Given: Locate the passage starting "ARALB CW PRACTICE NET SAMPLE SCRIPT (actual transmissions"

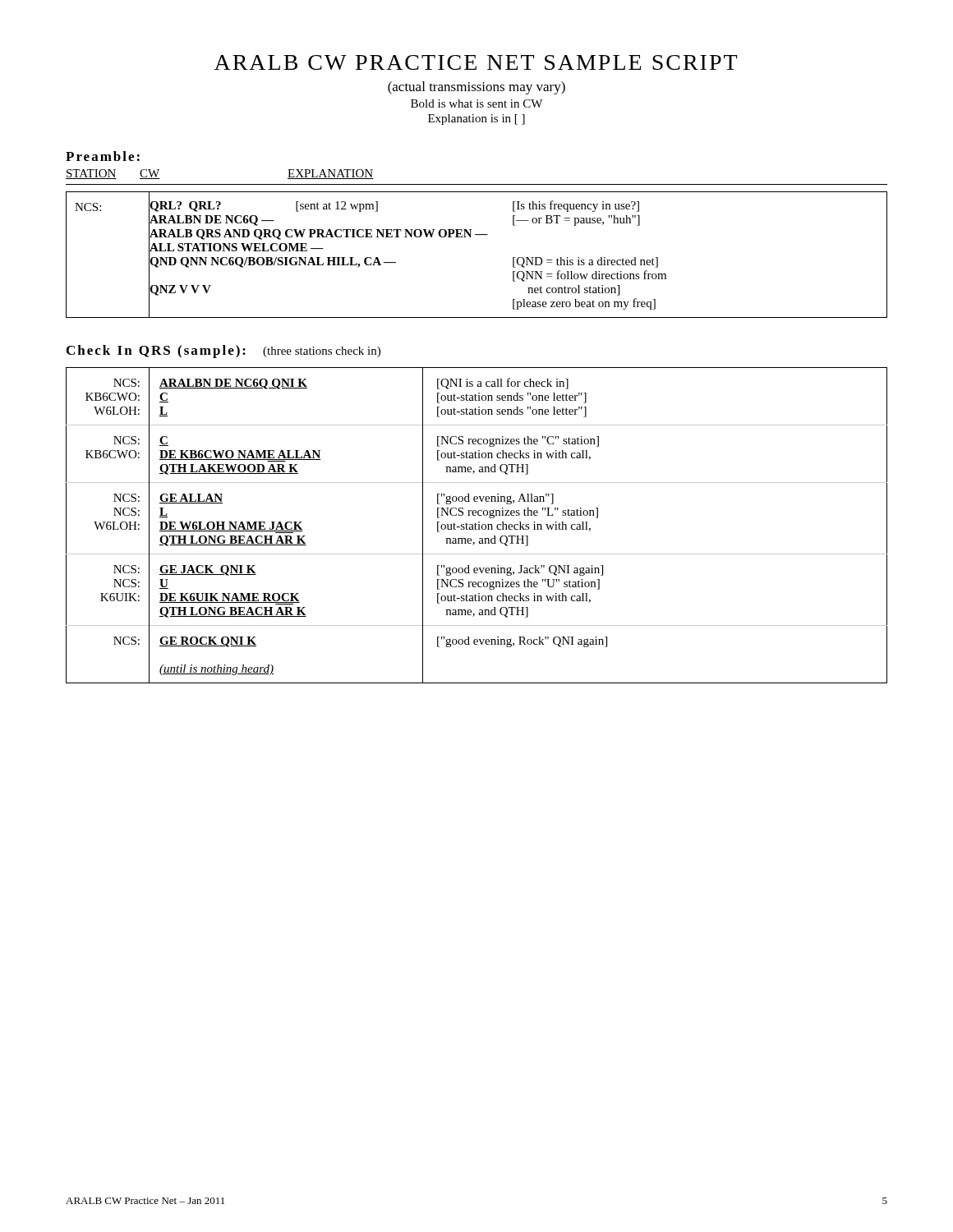Looking at the screenshot, I should pyautogui.click(x=476, y=87).
